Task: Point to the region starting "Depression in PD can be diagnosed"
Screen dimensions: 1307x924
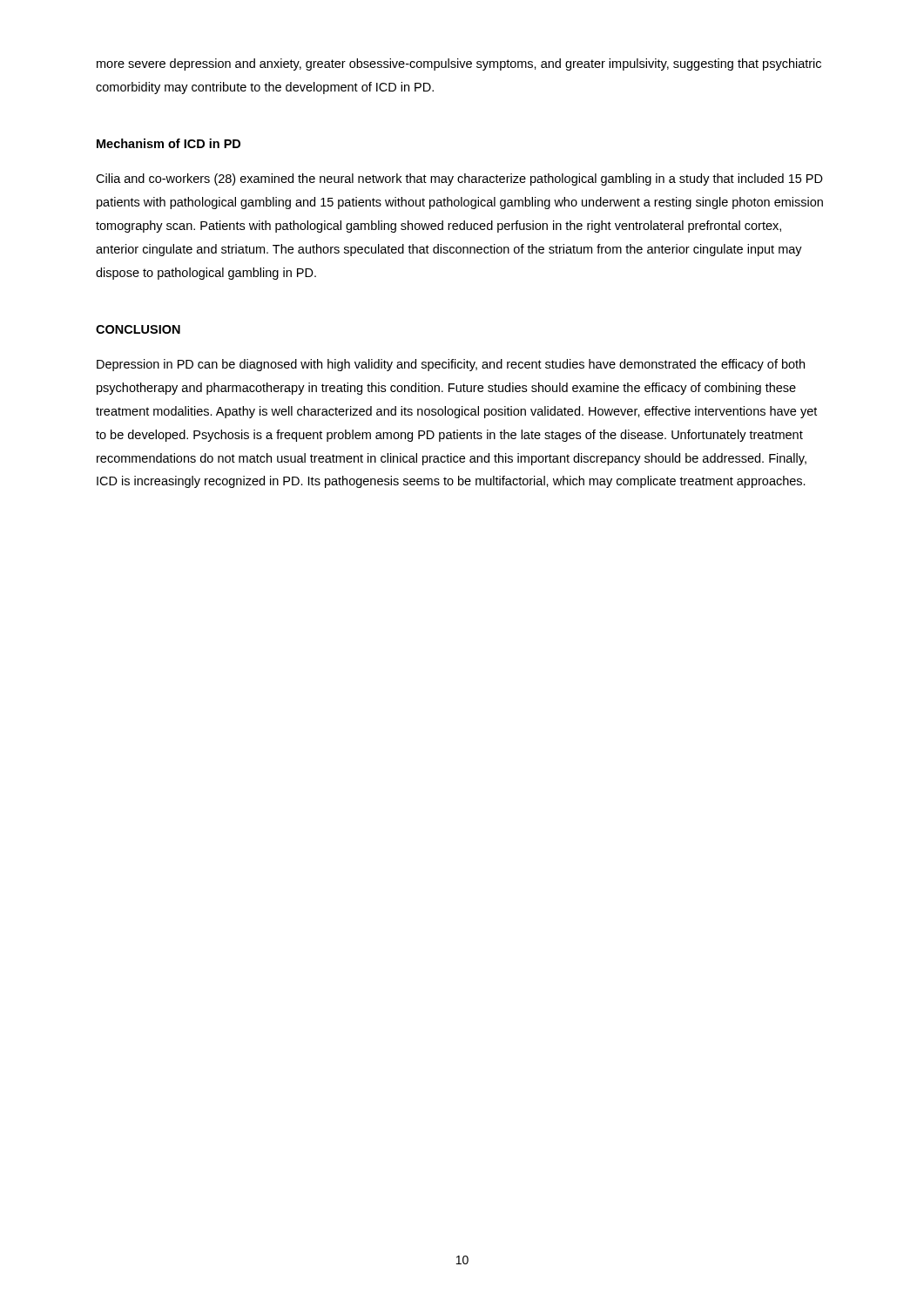Action: (x=462, y=423)
